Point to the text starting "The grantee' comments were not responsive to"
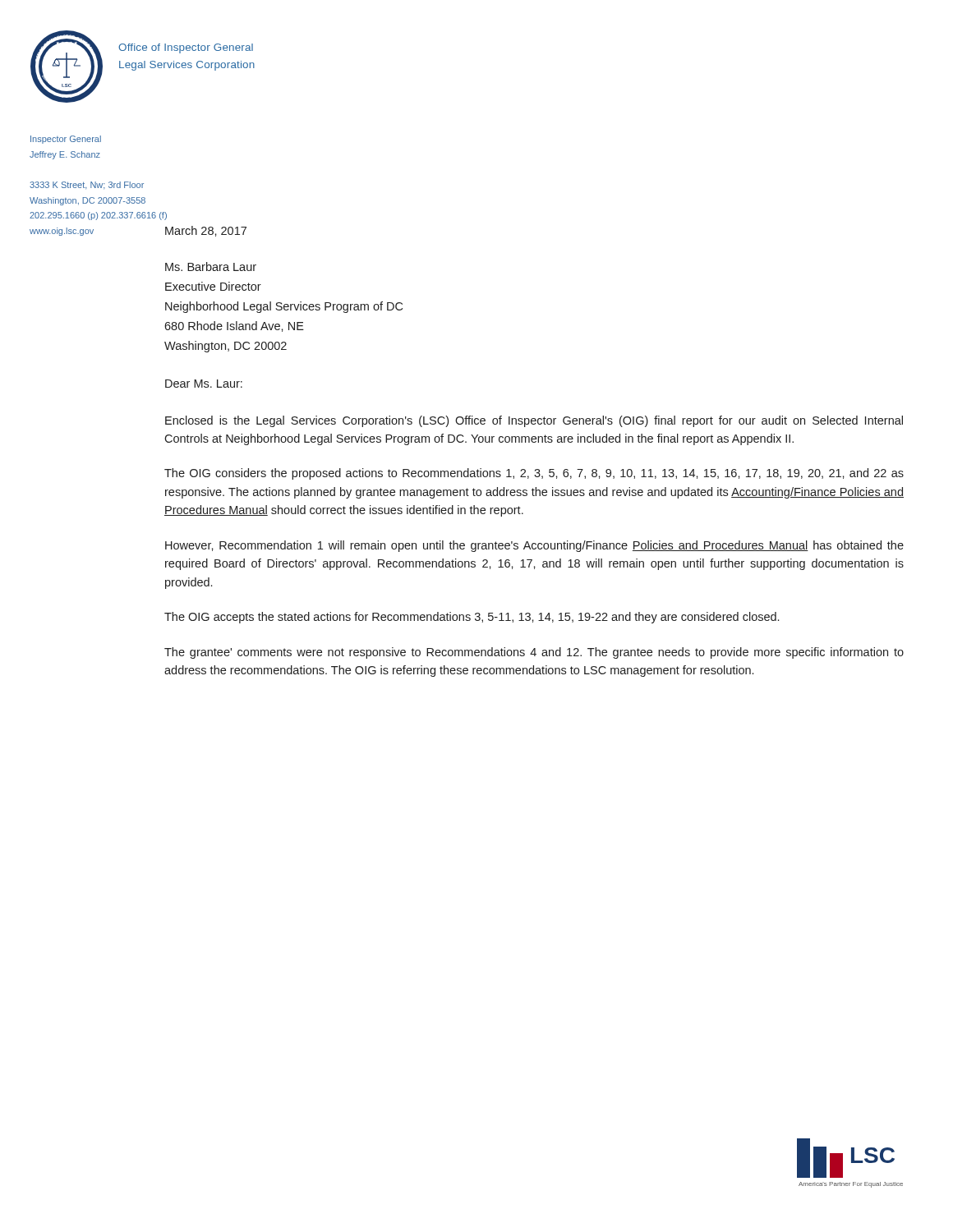 tap(534, 661)
